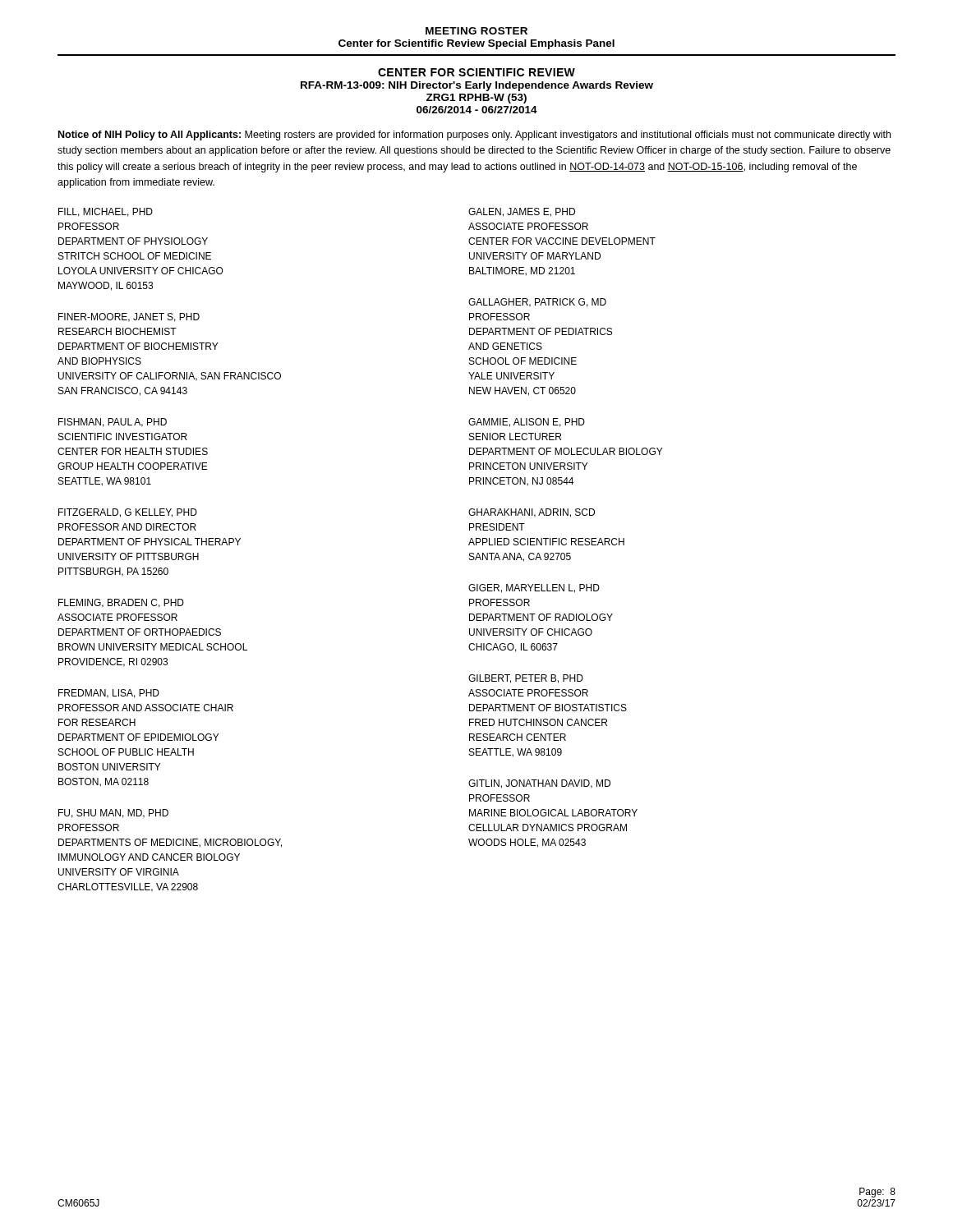Screen dimensions: 1232x953
Task: Locate the element starting "FILL, MICHAEL, PHD PROFESSOR DEPARTMENT"
Action: [140, 248]
